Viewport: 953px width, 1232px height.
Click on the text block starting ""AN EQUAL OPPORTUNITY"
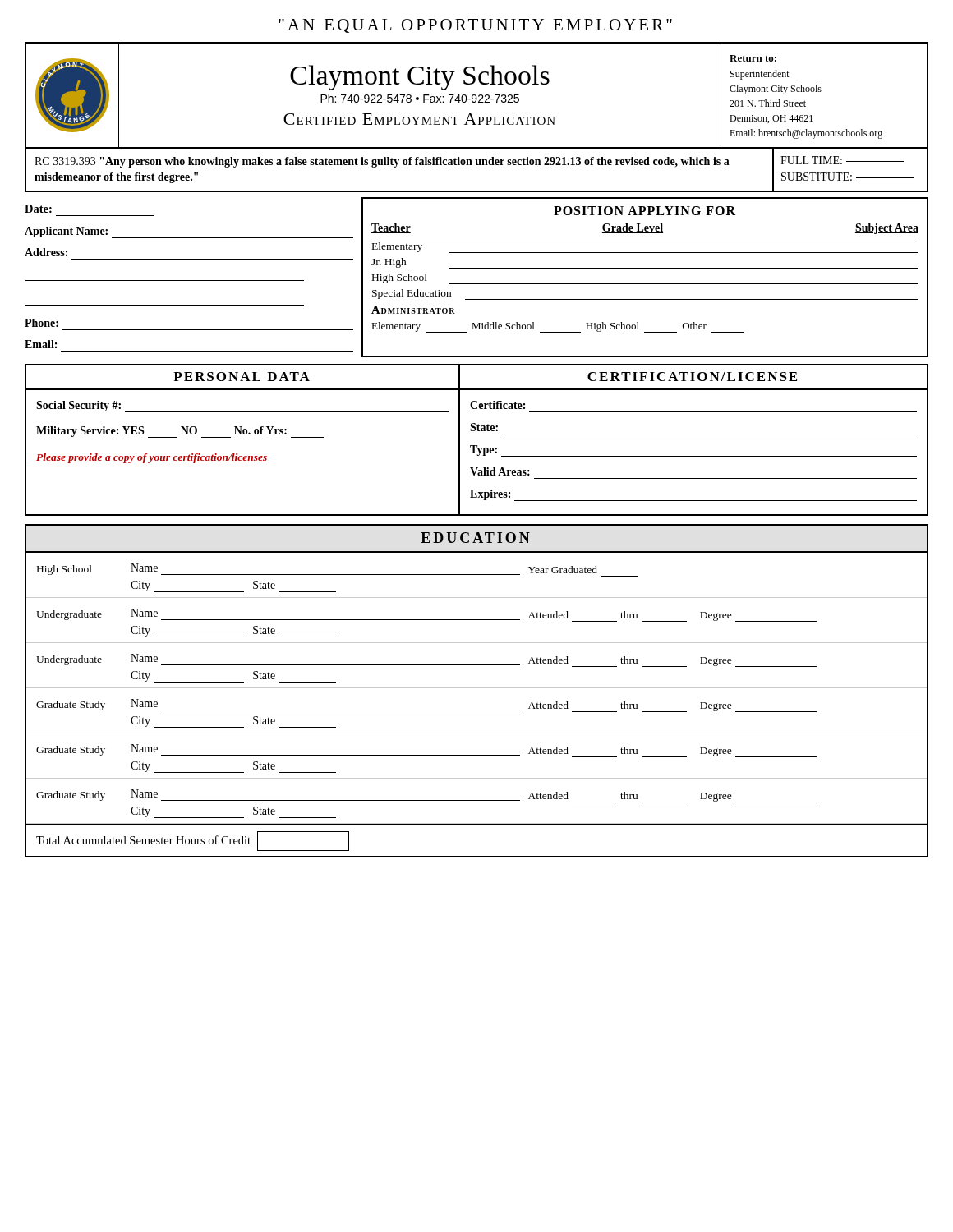tap(476, 25)
